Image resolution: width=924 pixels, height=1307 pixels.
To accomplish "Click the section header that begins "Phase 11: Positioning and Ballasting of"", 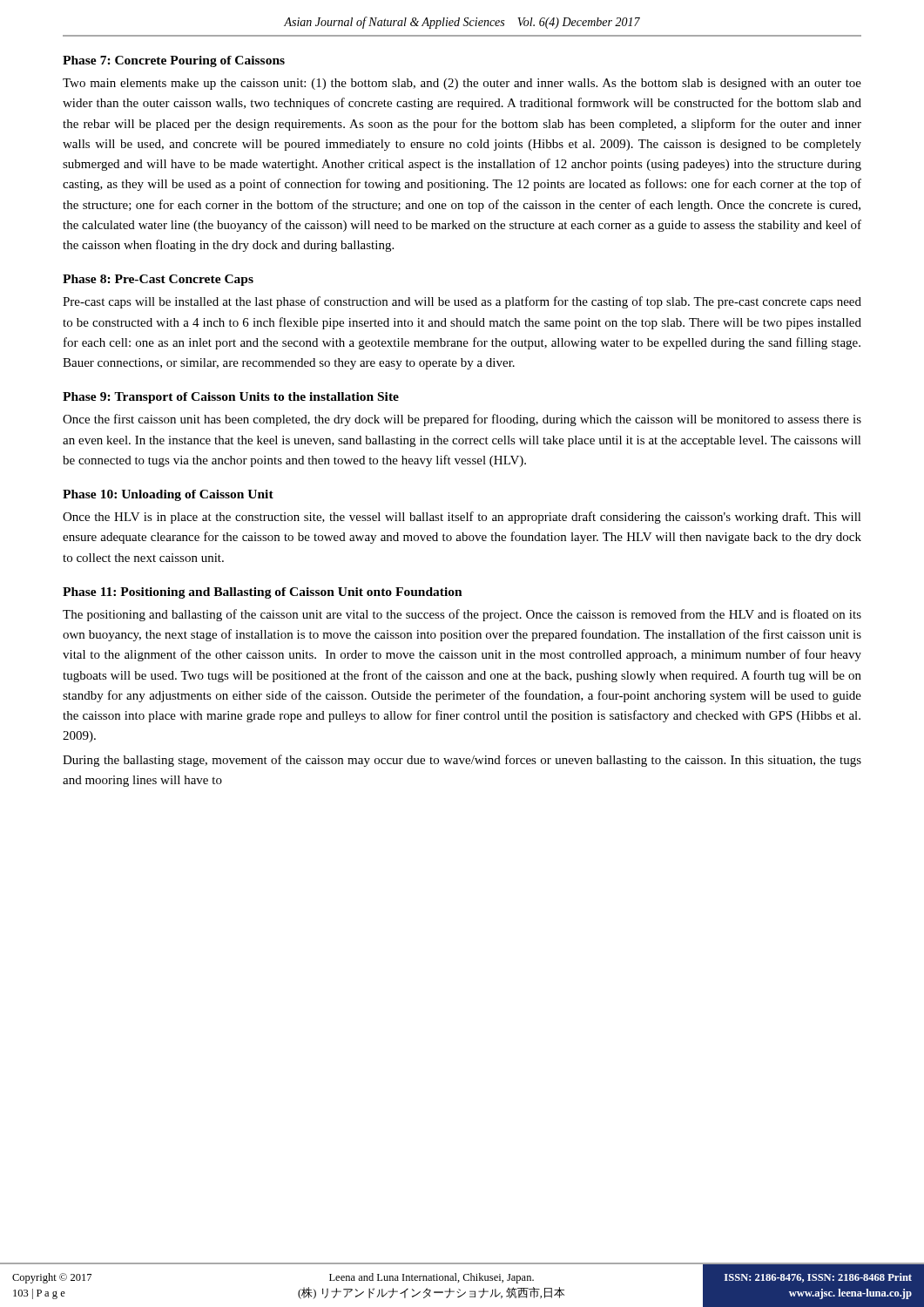I will click(262, 591).
